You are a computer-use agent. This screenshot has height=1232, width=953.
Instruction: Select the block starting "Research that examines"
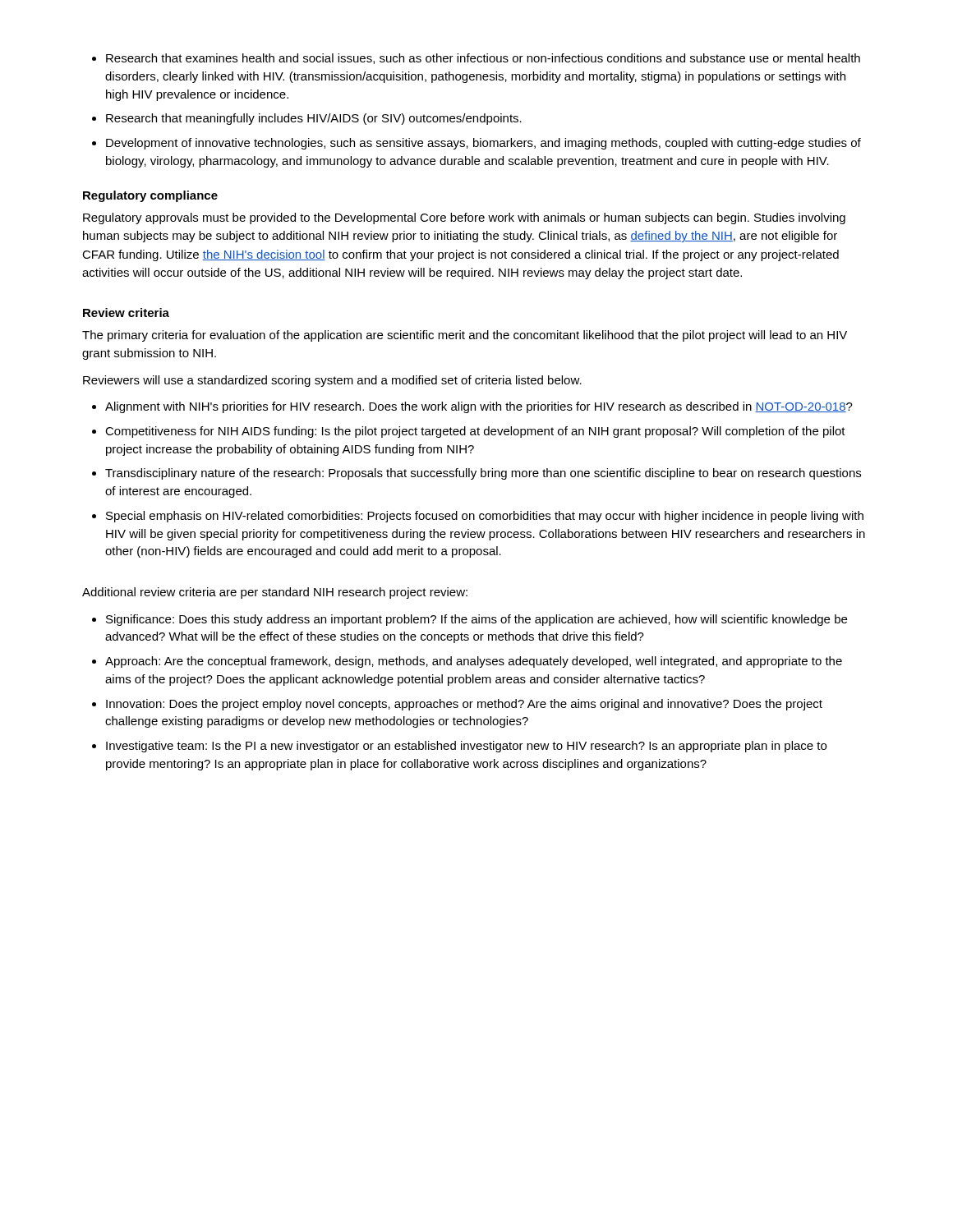click(483, 76)
